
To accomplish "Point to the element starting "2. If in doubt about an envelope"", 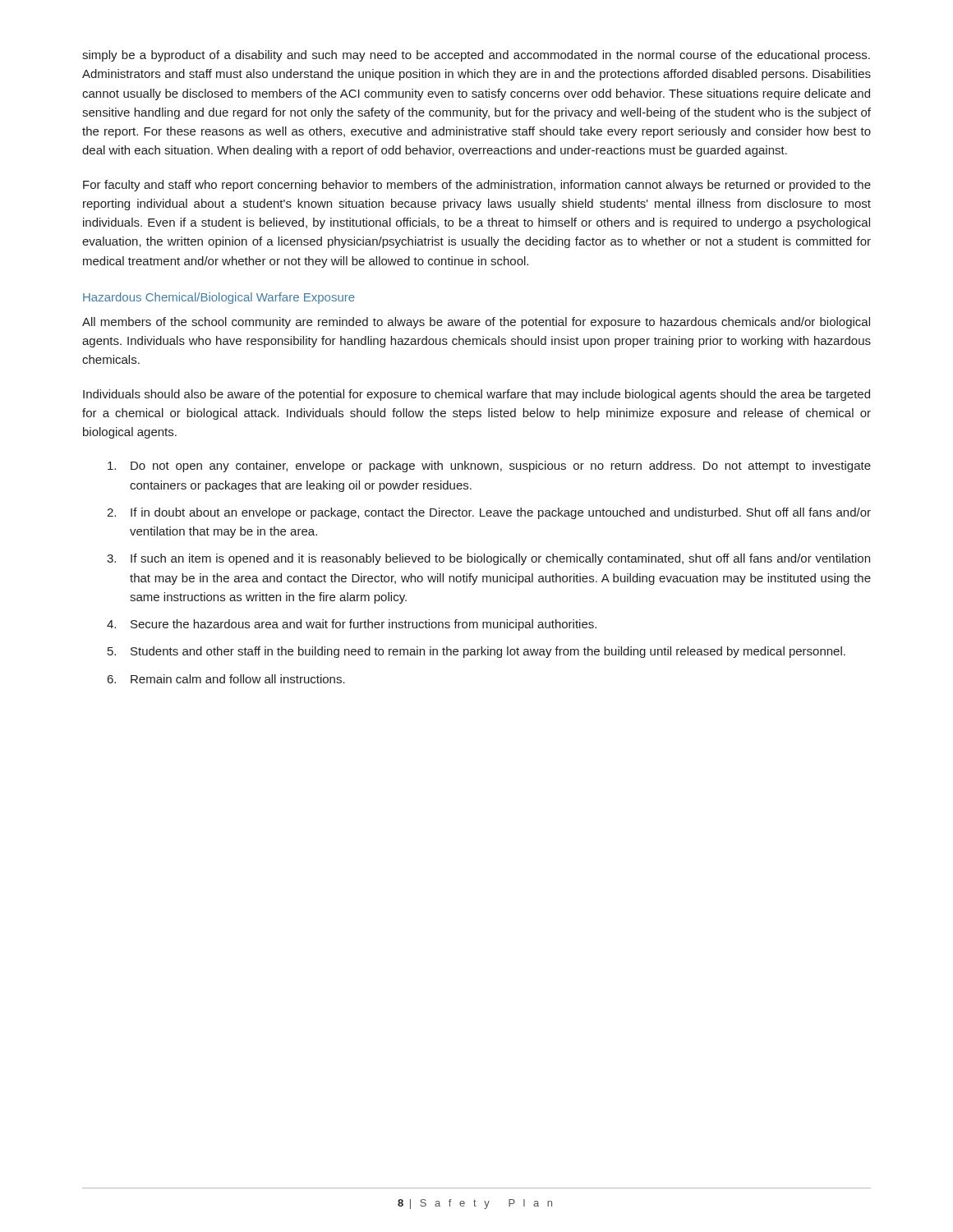I will pos(489,522).
